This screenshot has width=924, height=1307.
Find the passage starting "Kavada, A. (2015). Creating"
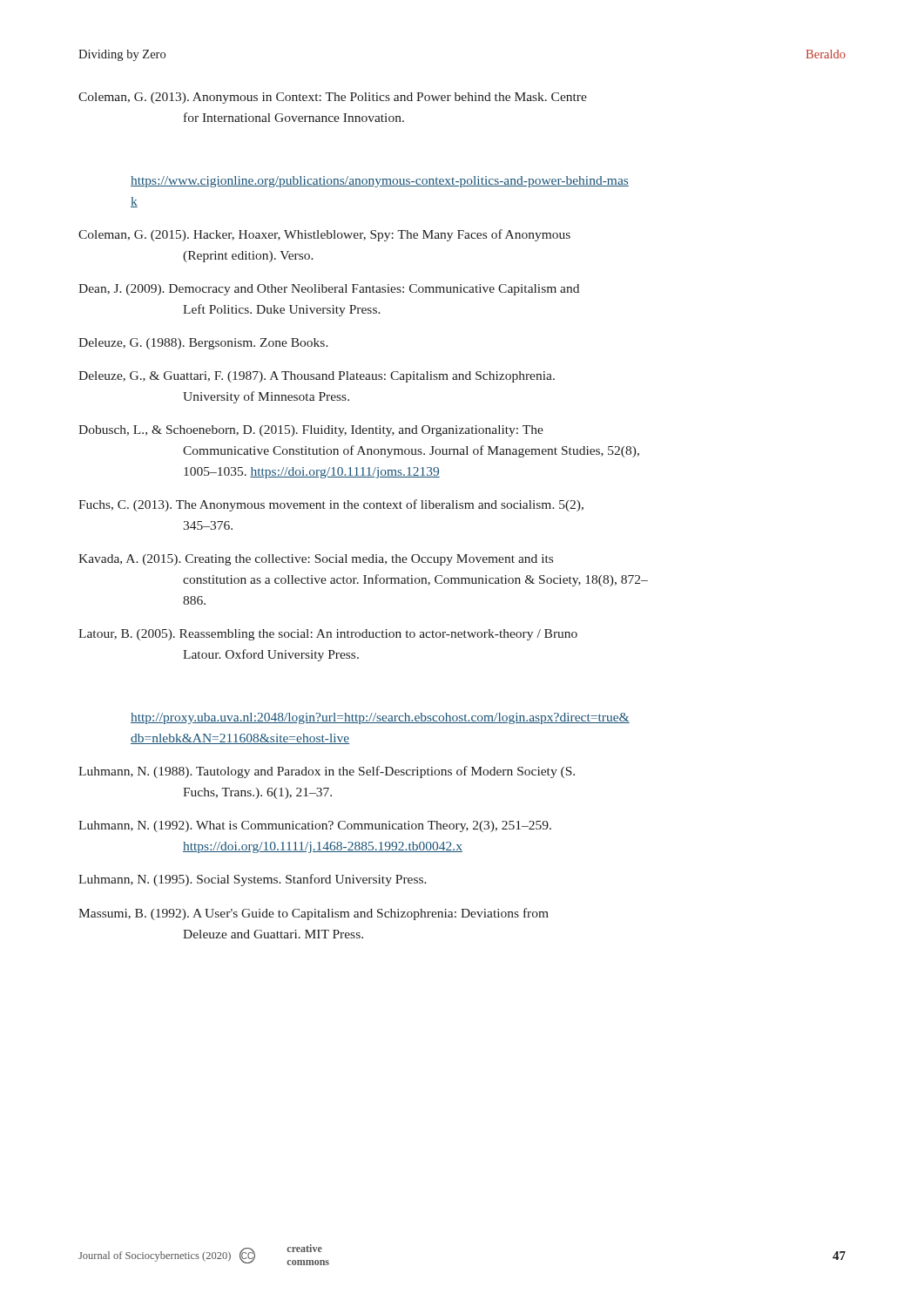coord(462,581)
